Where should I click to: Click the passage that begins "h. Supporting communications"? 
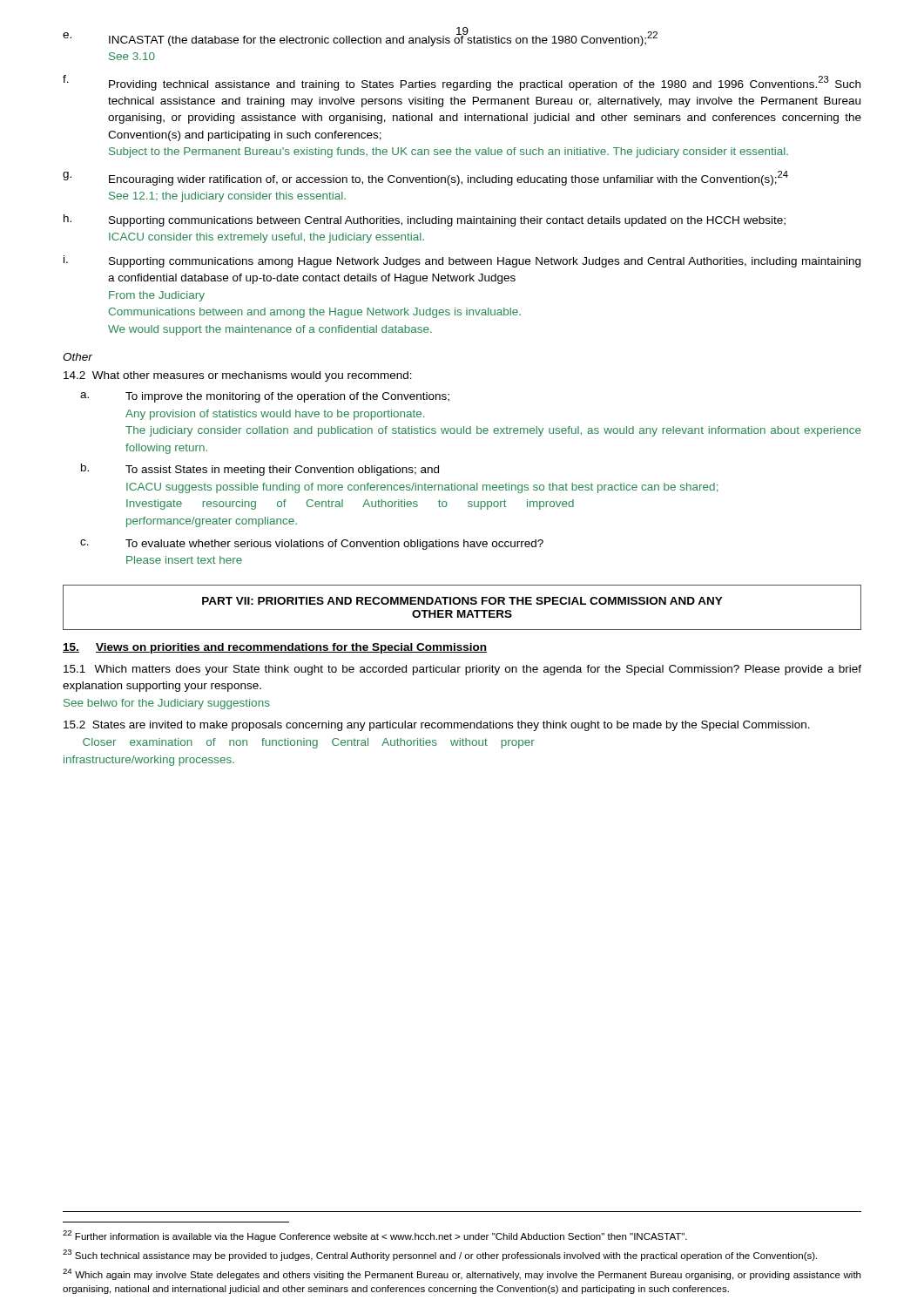(462, 228)
